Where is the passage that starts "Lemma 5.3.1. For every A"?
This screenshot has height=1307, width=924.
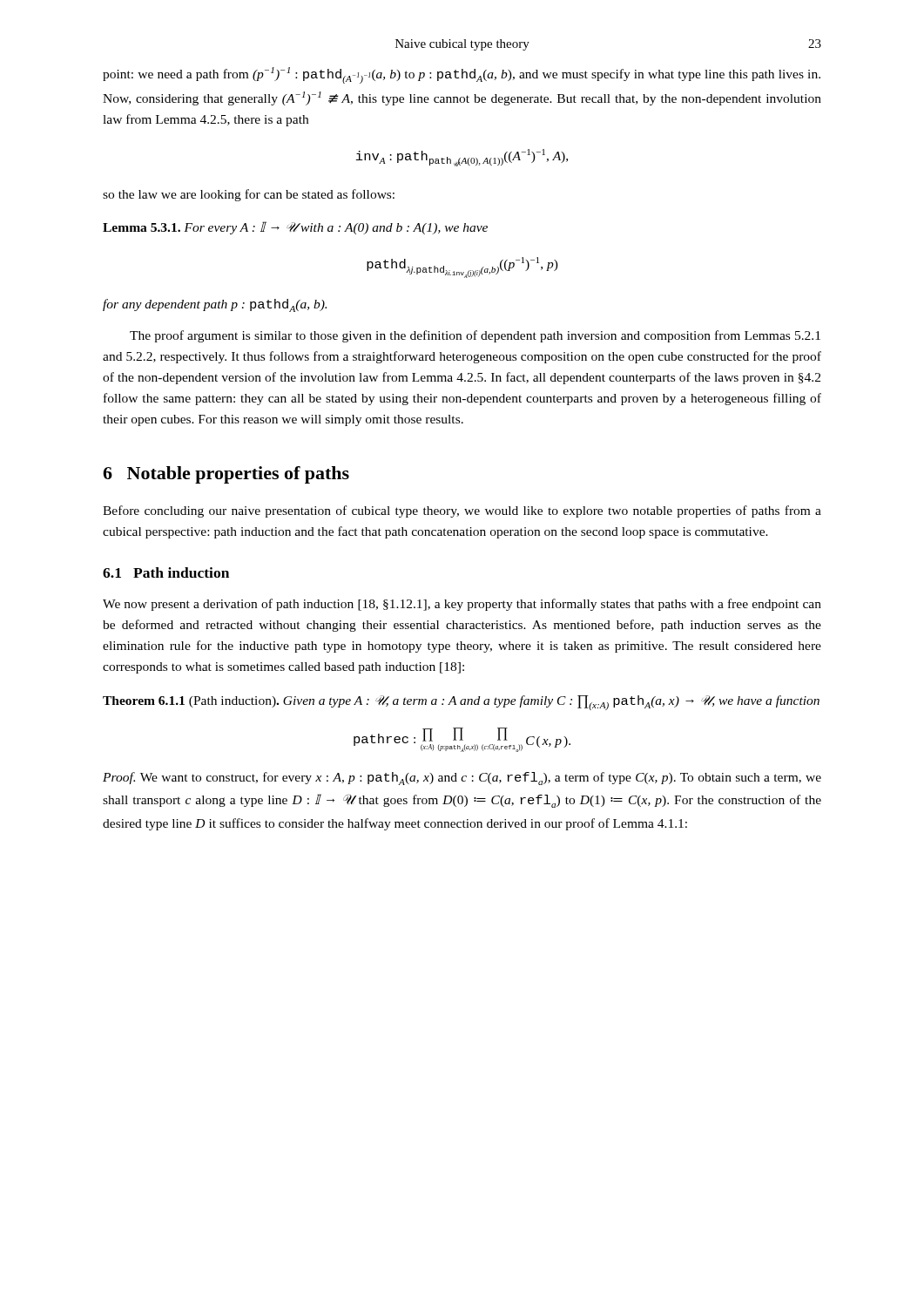(x=462, y=228)
